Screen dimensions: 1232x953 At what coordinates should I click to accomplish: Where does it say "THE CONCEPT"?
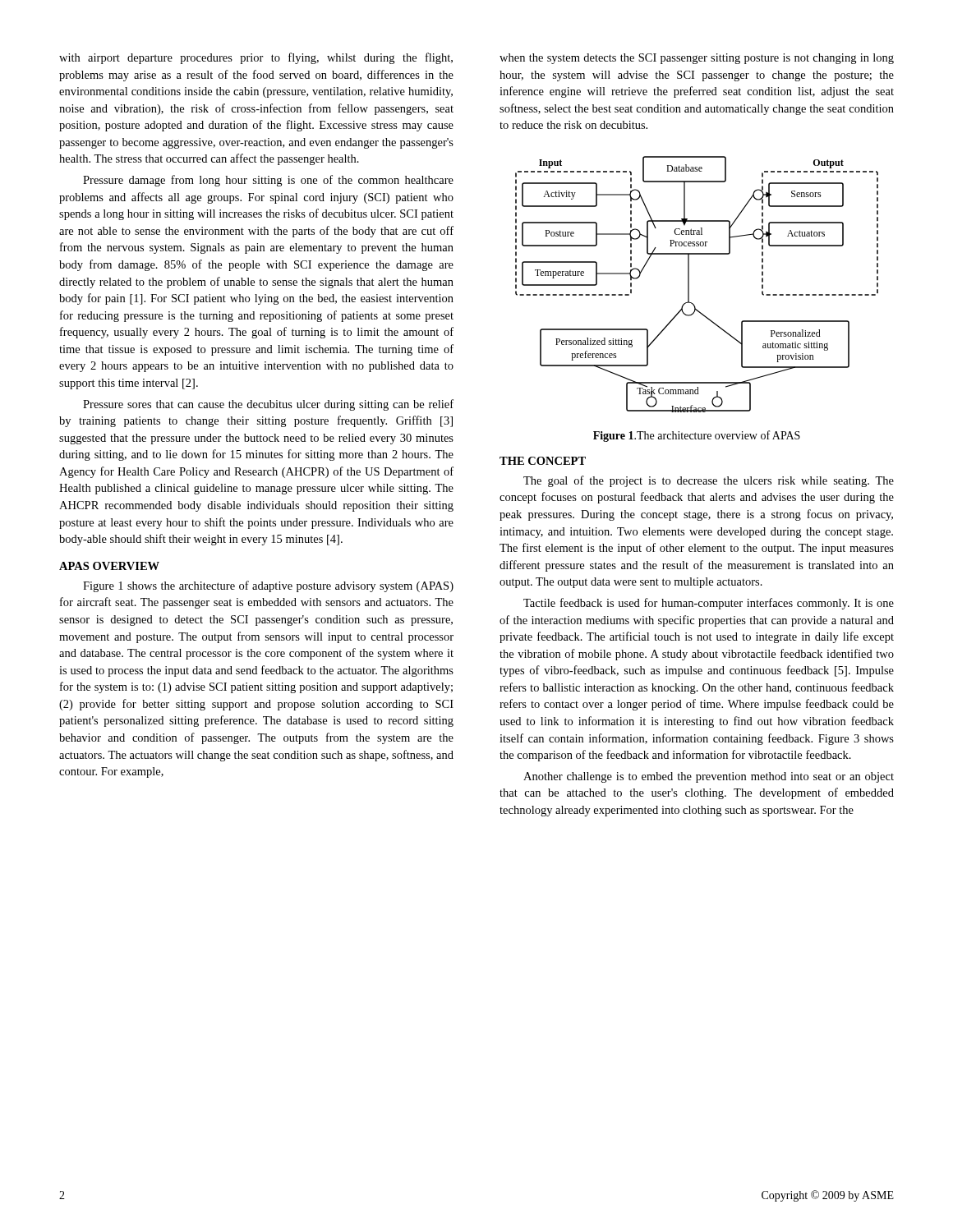(x=543, y=461)
